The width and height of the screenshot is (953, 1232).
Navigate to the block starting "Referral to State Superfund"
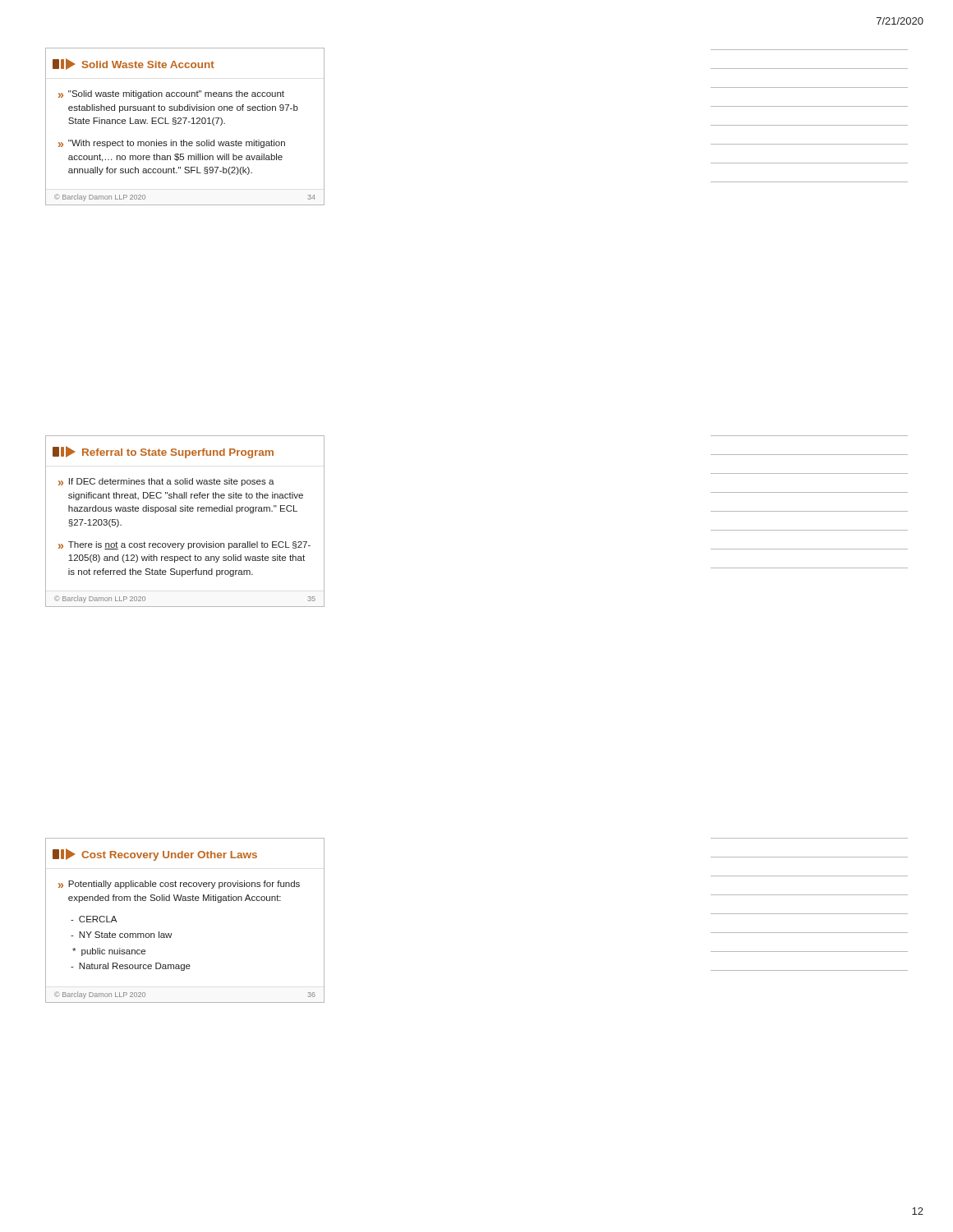[x=185, y=521]
